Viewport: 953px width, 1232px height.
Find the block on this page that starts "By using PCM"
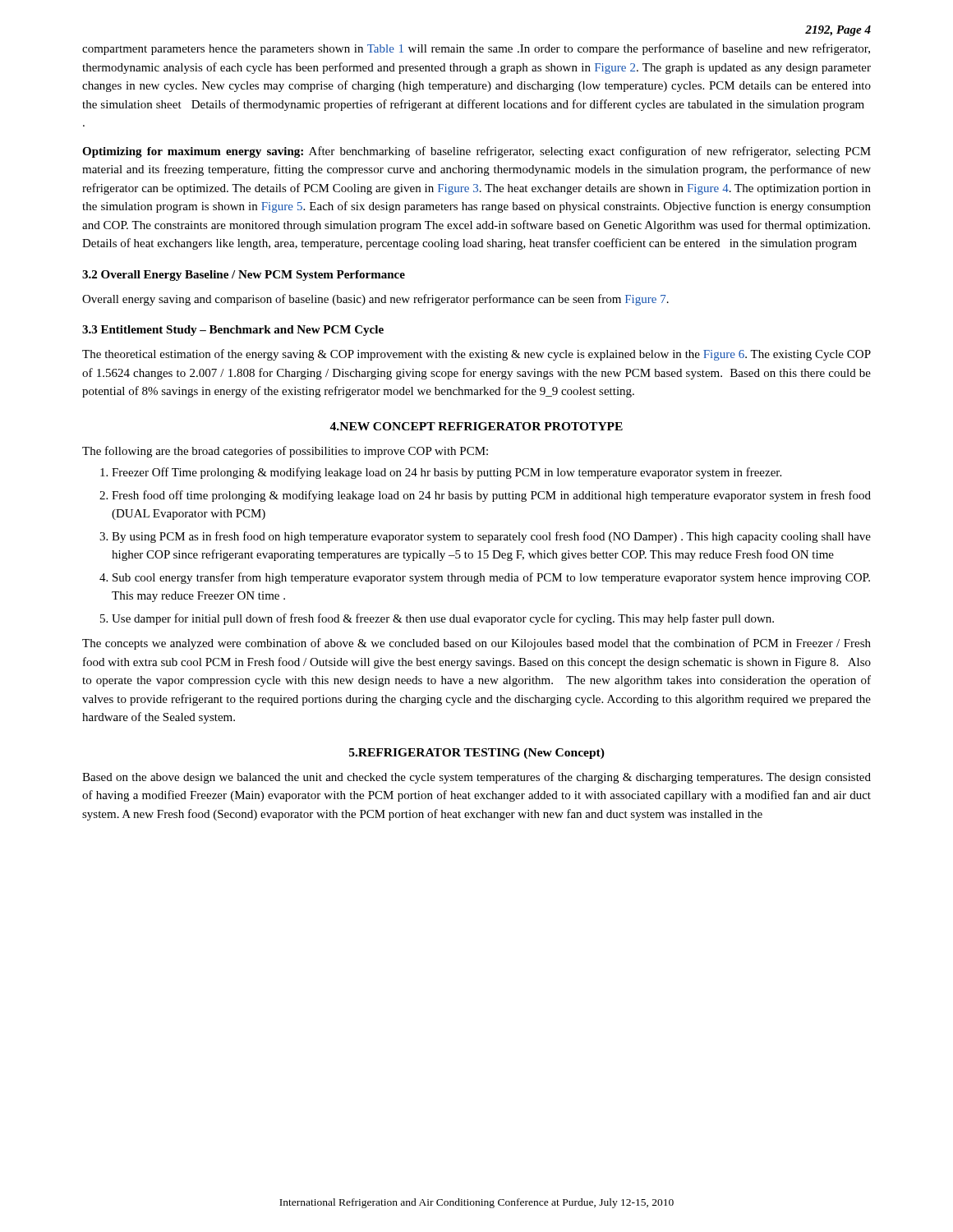pos(491,545)
